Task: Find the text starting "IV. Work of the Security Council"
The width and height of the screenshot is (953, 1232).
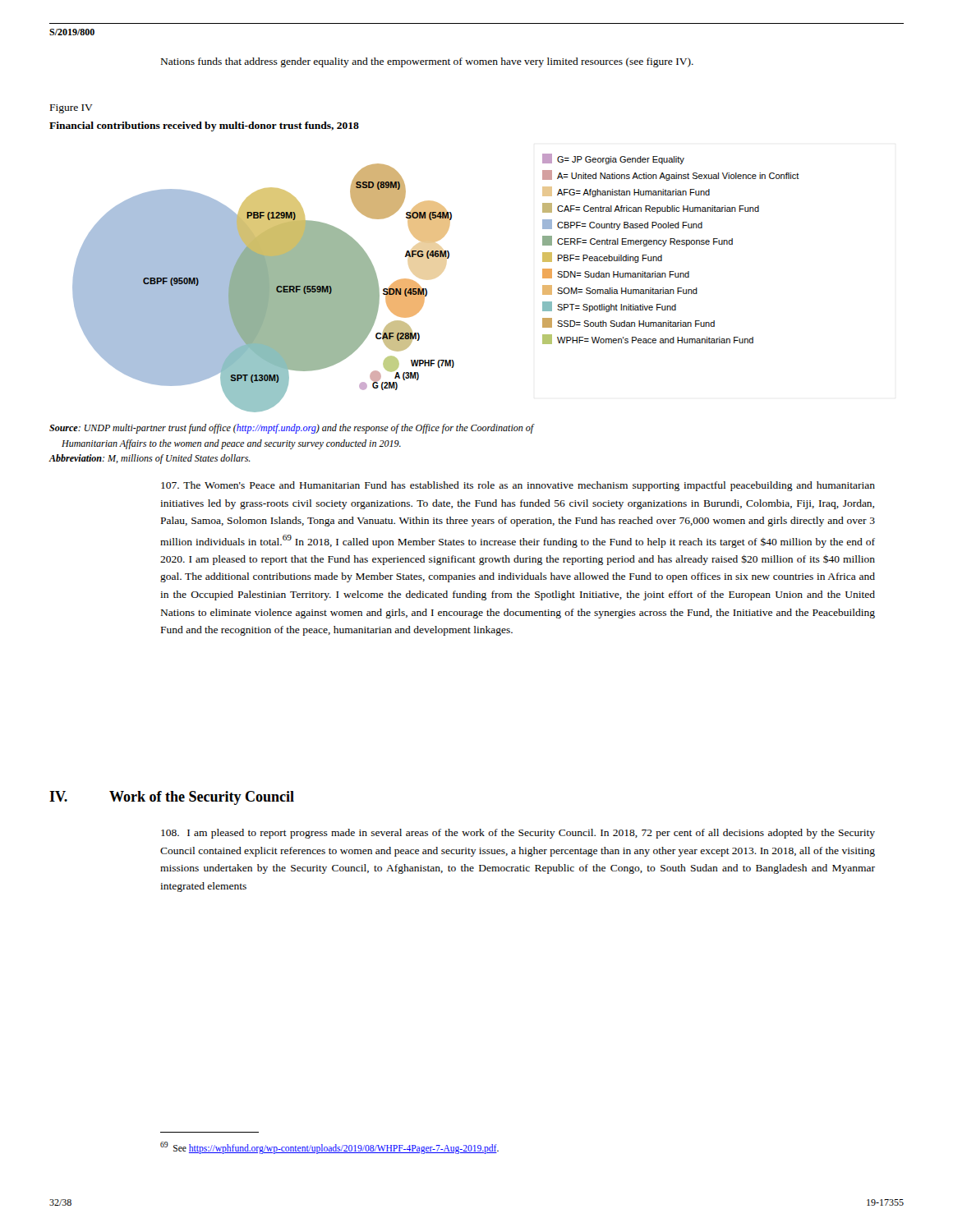Action: coord(172,797)
